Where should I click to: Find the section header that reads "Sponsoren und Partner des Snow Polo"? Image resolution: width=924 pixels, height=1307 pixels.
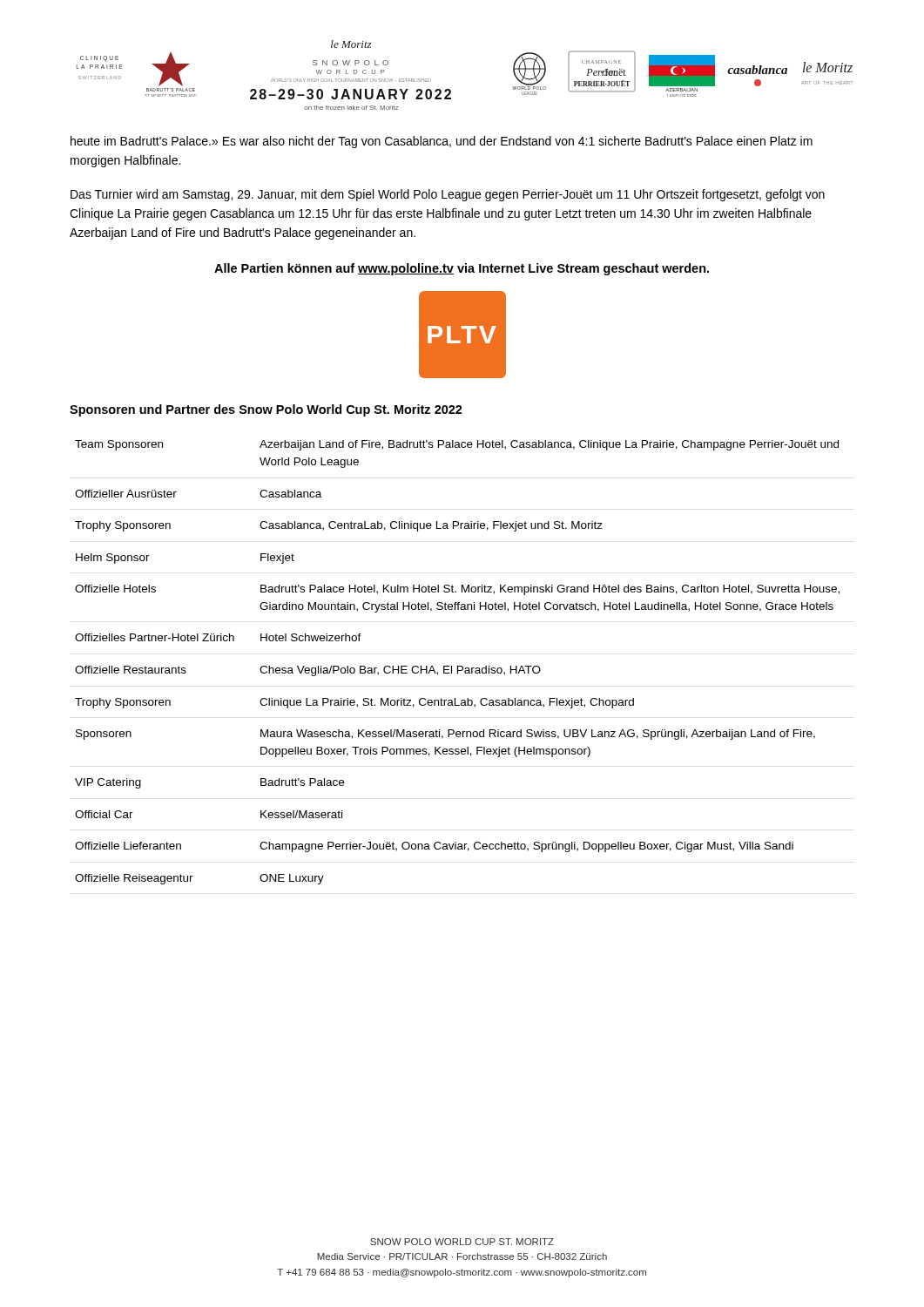266,410
